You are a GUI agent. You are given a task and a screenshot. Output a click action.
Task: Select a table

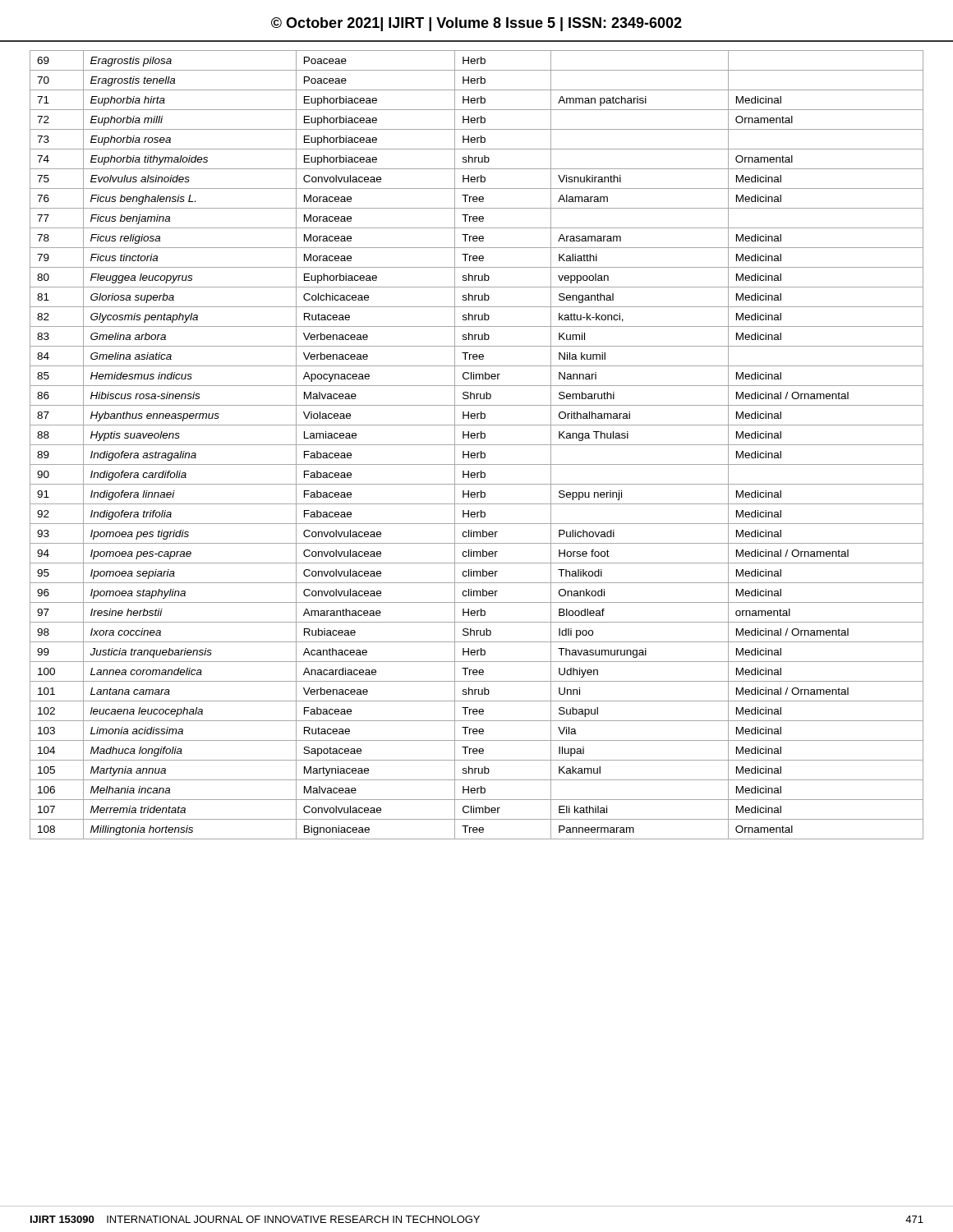[x=476, y=445]
